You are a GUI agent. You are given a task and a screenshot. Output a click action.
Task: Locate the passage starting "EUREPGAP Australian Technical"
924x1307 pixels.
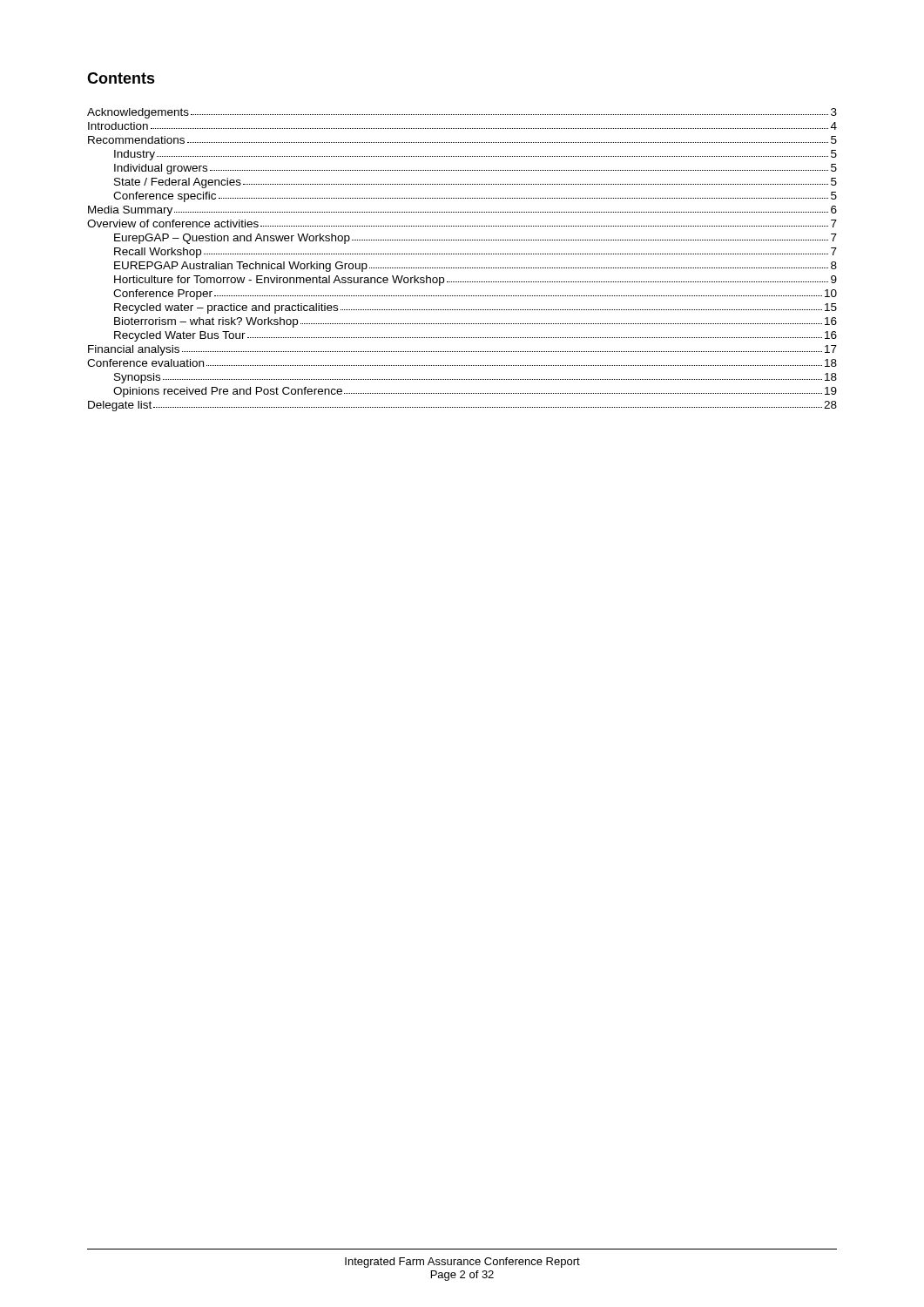[x=462, y=265]
